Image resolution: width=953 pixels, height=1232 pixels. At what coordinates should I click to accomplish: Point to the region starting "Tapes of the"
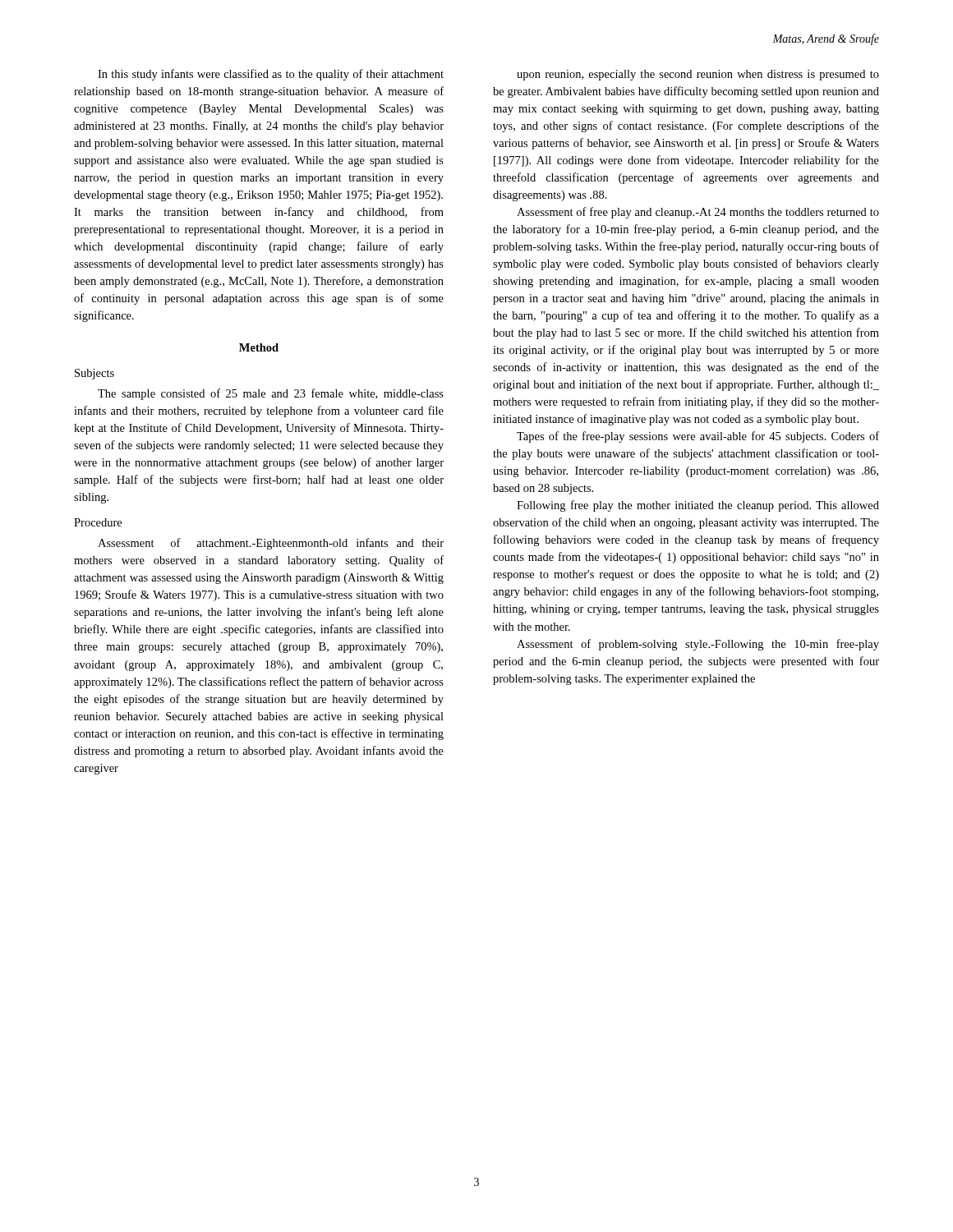point(686,463)
